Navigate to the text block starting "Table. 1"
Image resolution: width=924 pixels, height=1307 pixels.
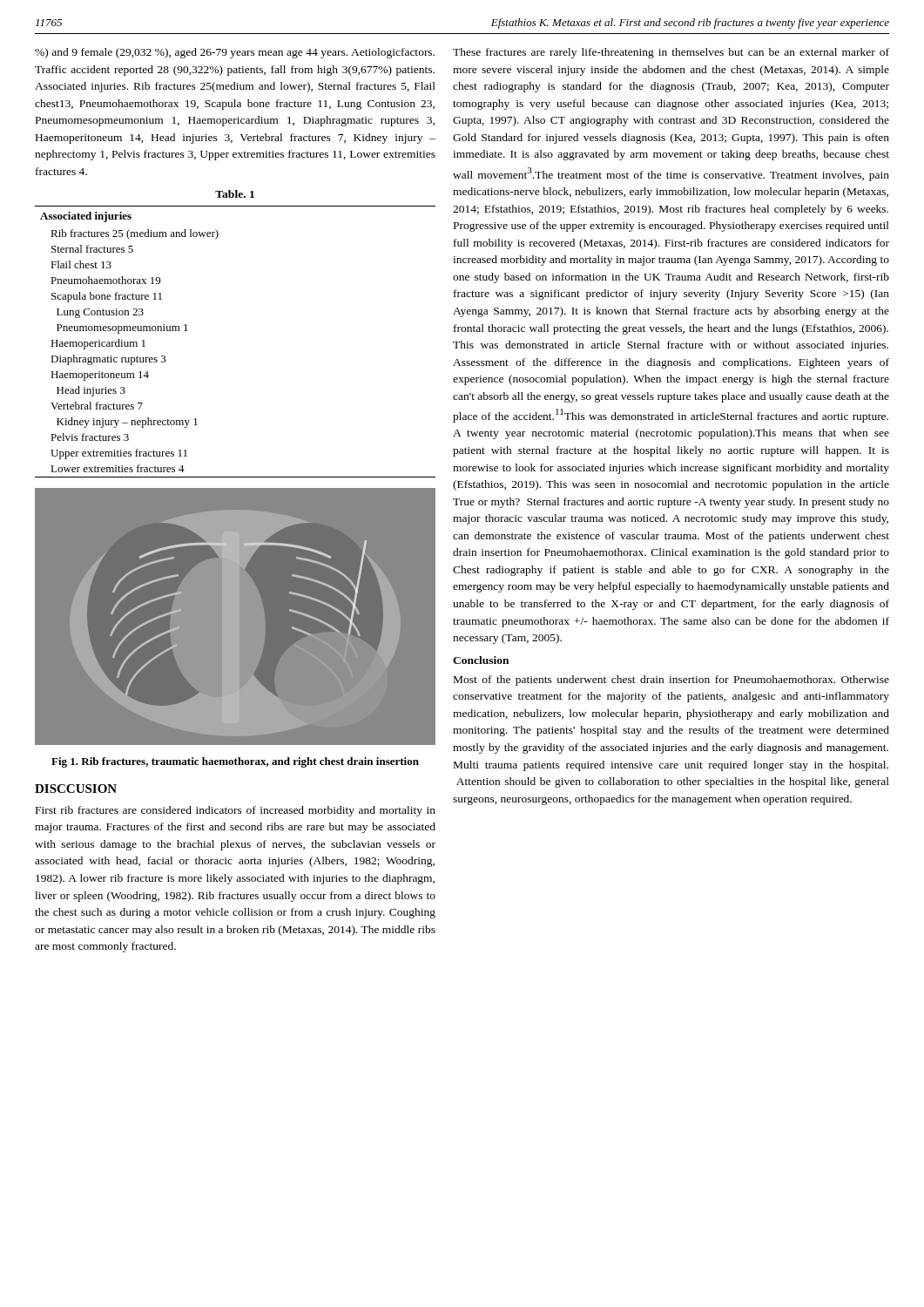[x=235, y=193]
